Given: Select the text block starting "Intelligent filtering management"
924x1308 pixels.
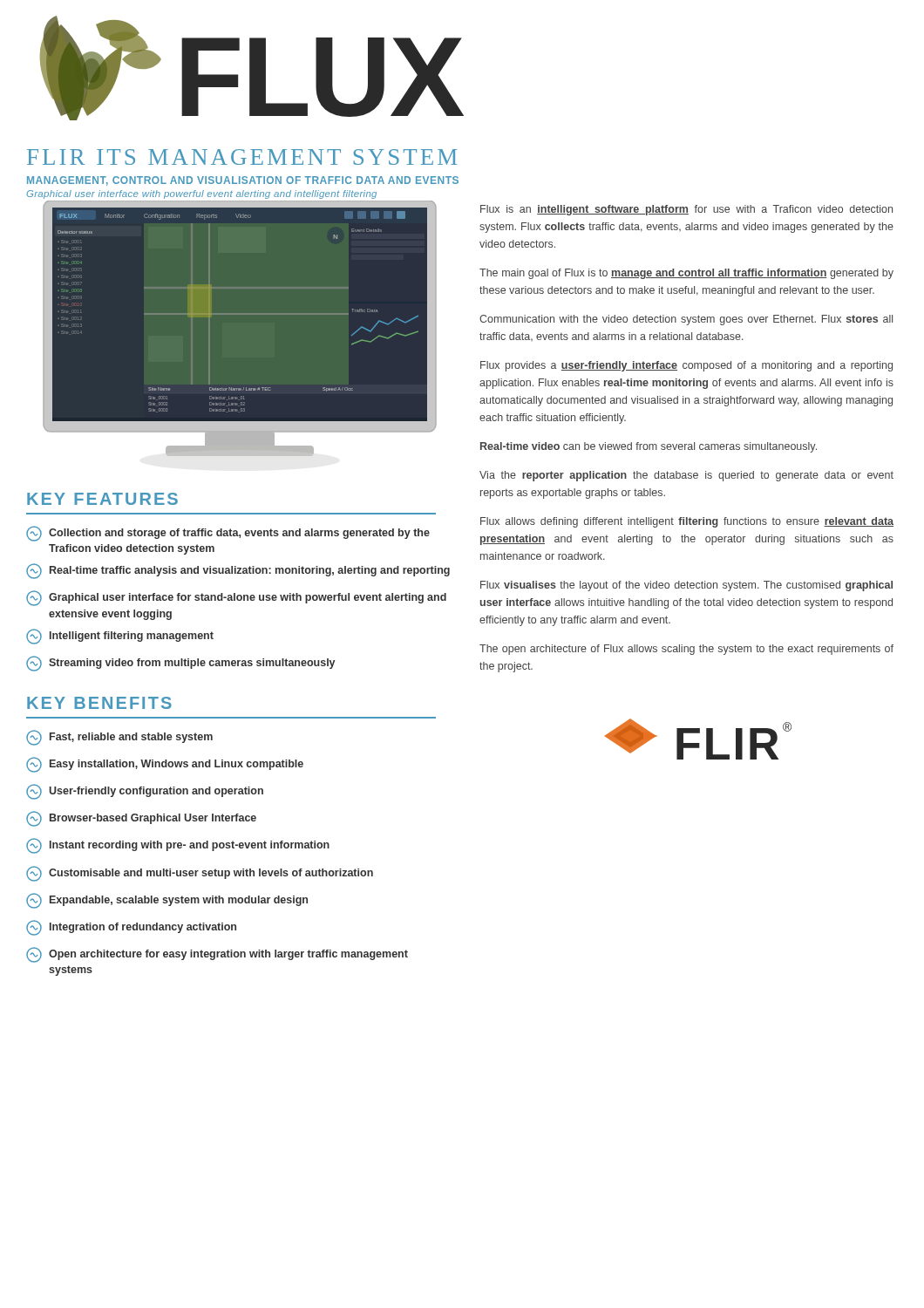Looking at the screenshot, I should coord(120,638).
